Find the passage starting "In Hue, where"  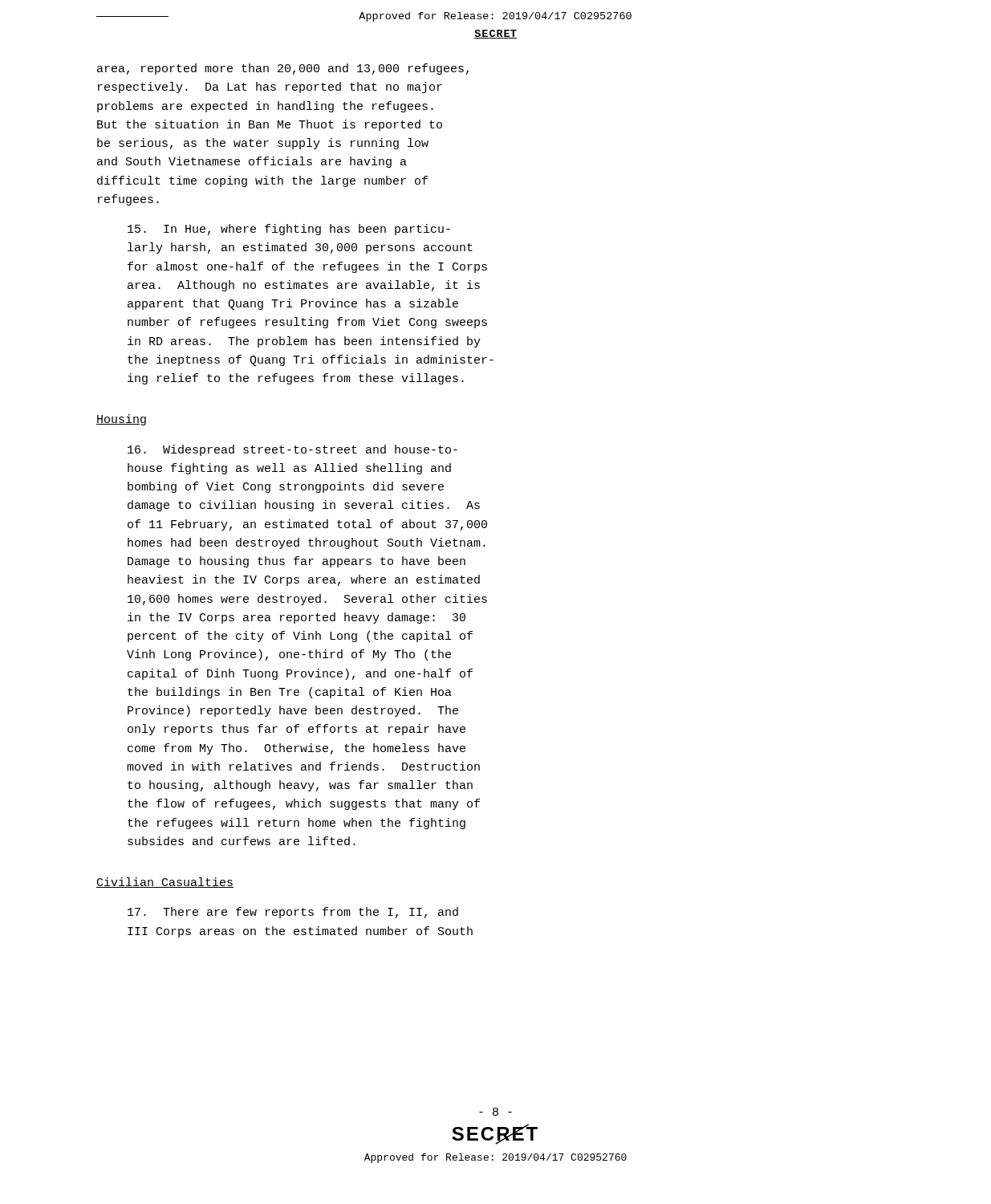pyautogui.click(x=311, y=305)
